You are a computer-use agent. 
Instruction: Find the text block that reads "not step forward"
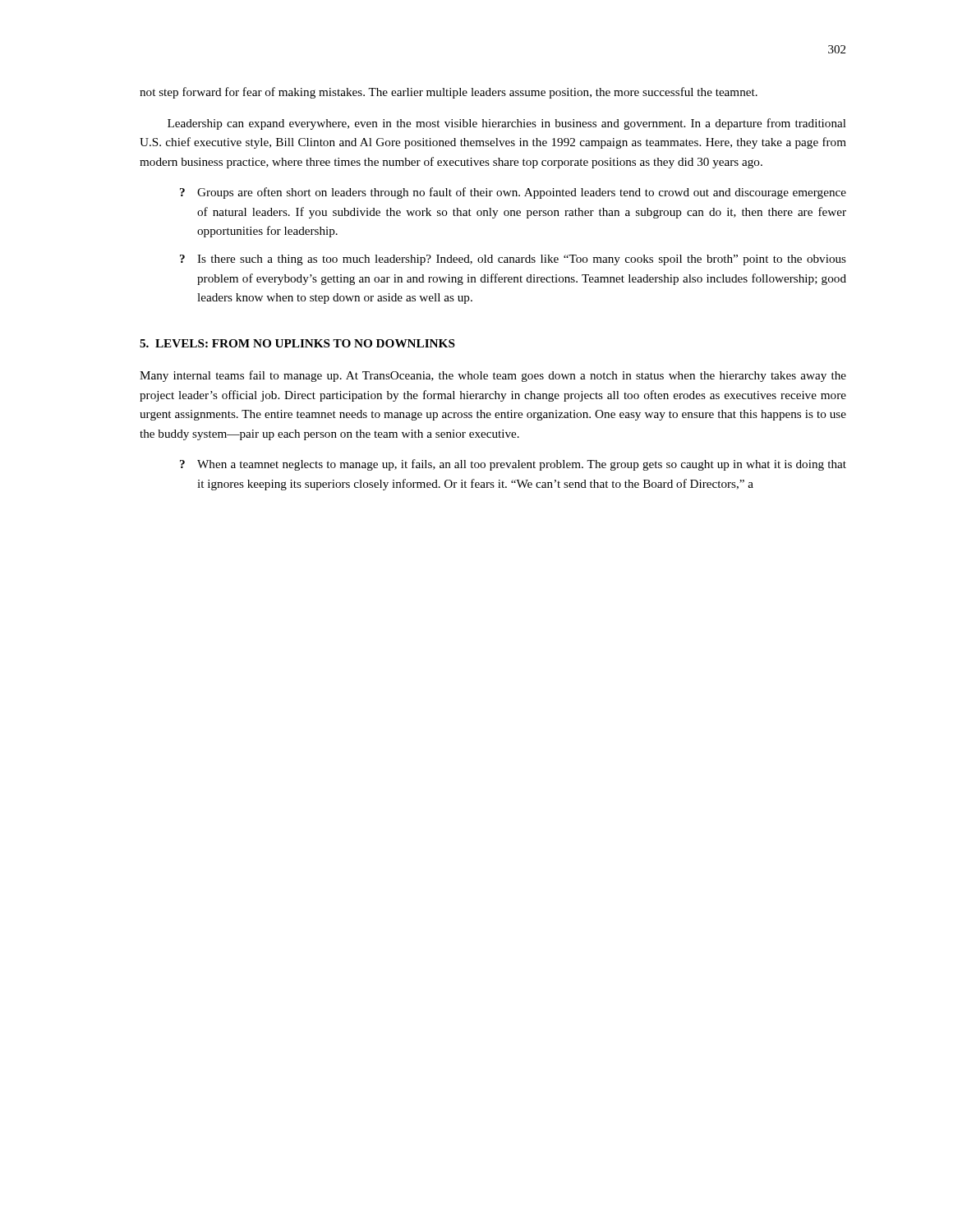click(449, 92)
